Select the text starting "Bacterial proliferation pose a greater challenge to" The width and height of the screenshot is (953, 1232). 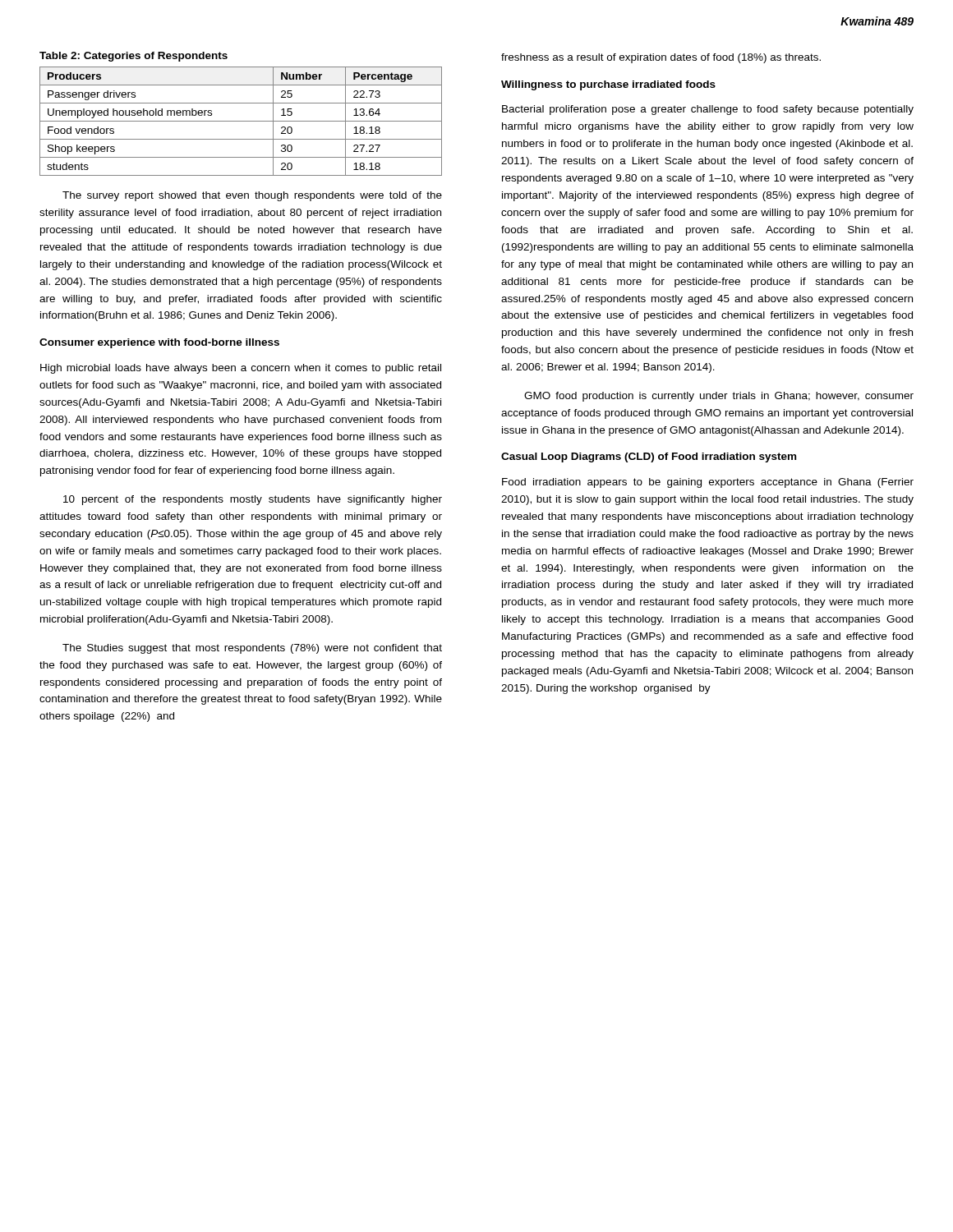[707, 270]
